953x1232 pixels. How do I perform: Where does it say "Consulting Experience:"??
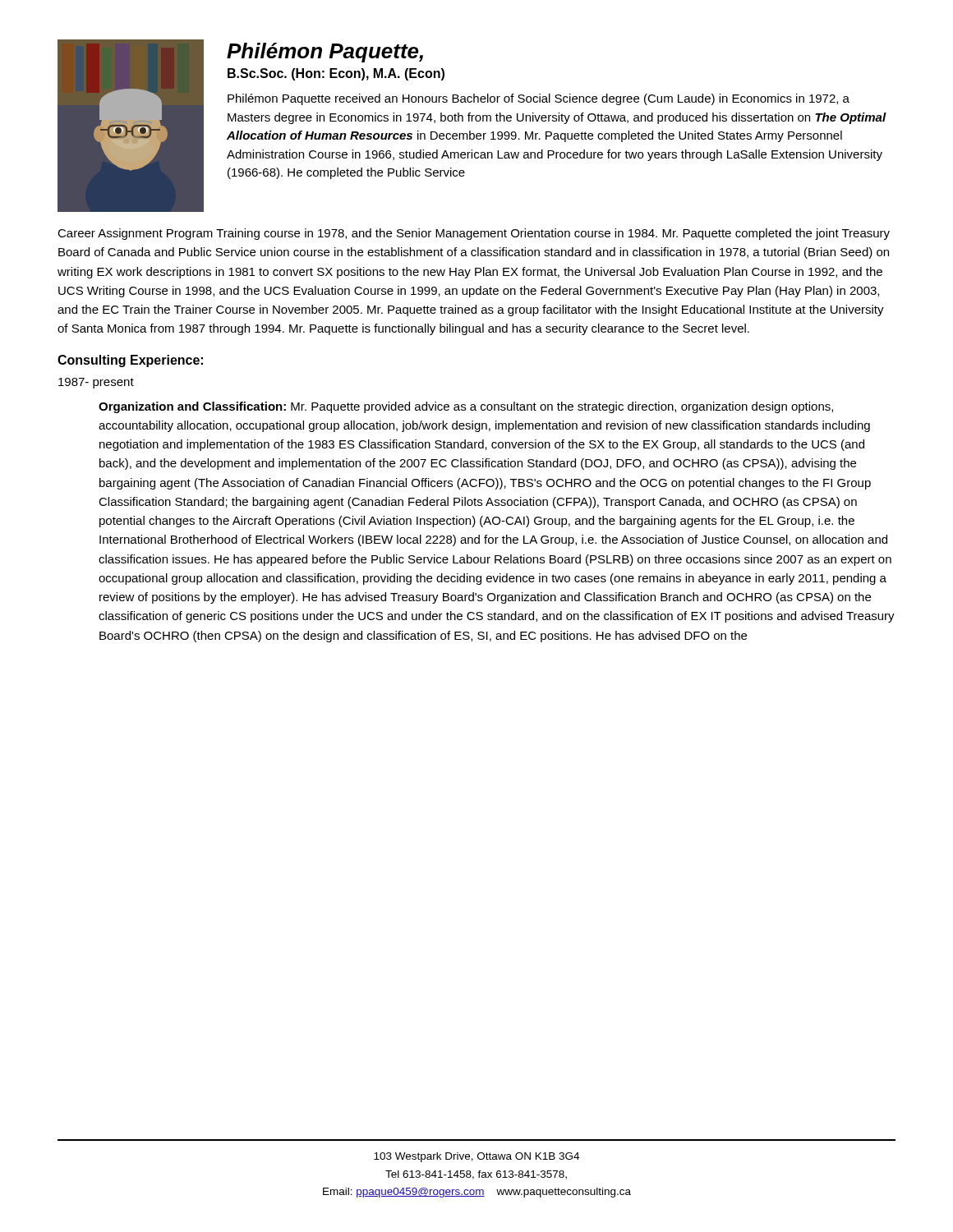click(131, 360)
